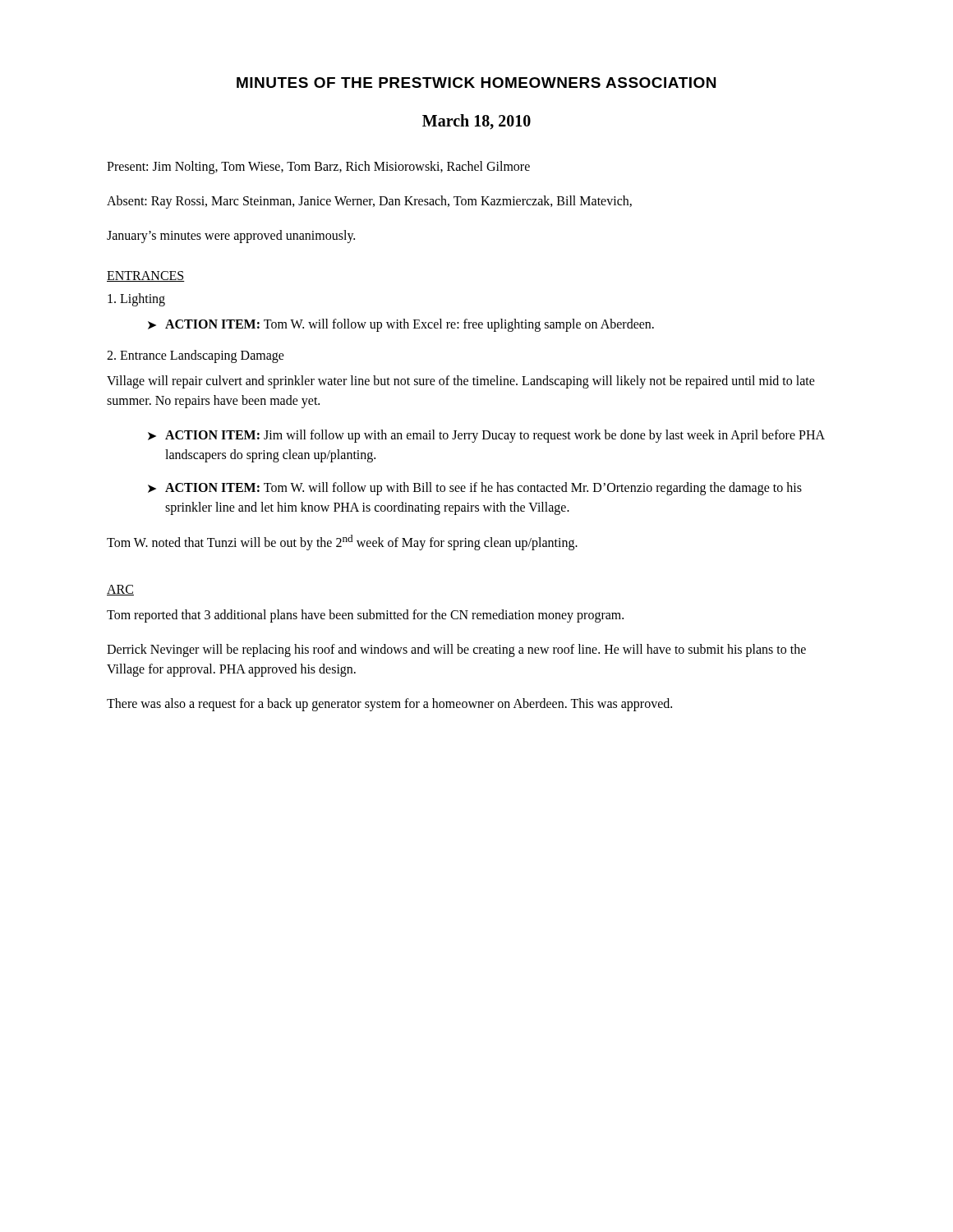Select the title containing "MINUTES OF THE PRESTWICK HOMEOWNERS ASSOCIATION"
The height and width of the screenshot is (1232, 953).
pyautogui.click(x=476, y=83)
